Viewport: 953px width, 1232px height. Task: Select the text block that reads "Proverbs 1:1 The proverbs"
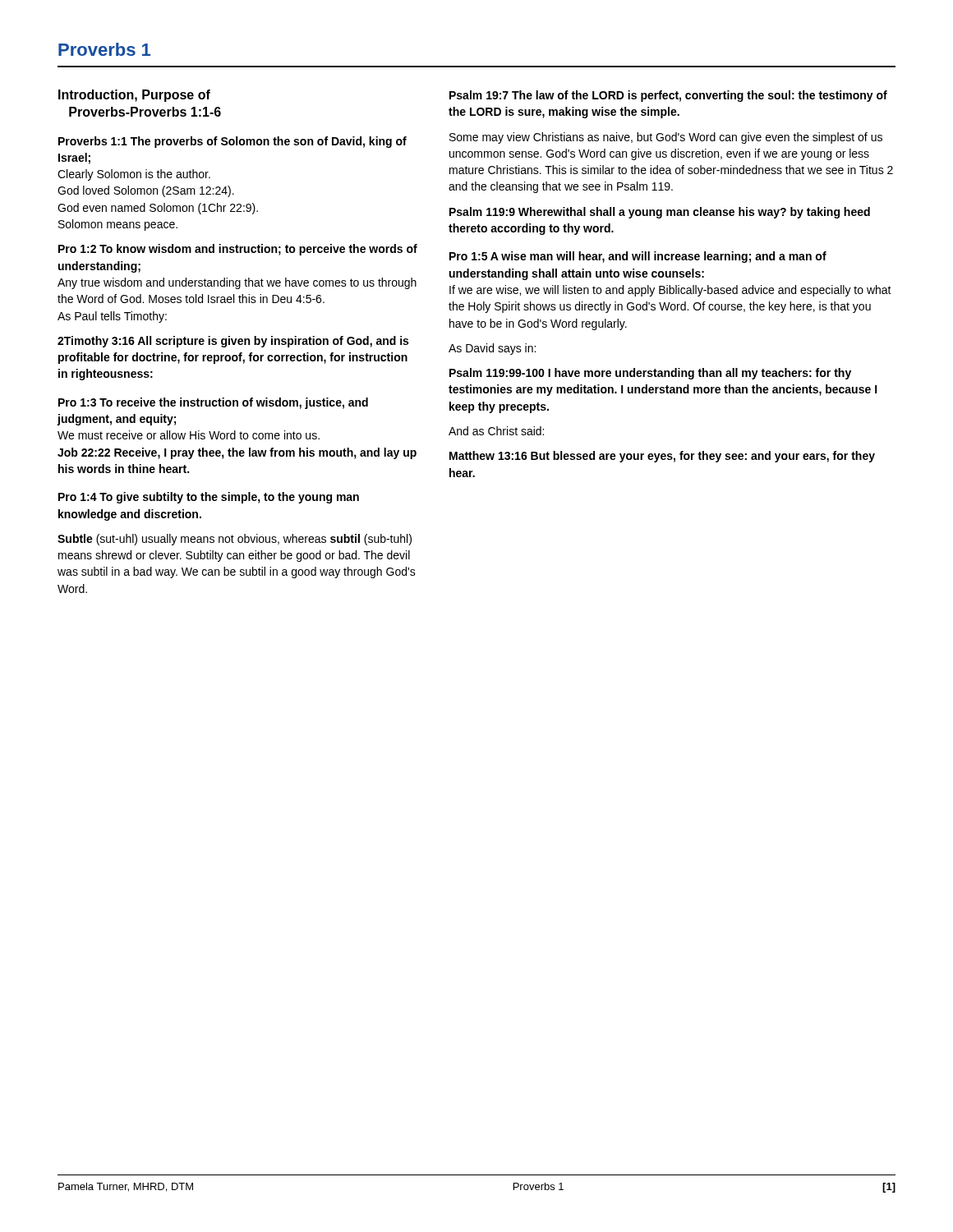232,183
